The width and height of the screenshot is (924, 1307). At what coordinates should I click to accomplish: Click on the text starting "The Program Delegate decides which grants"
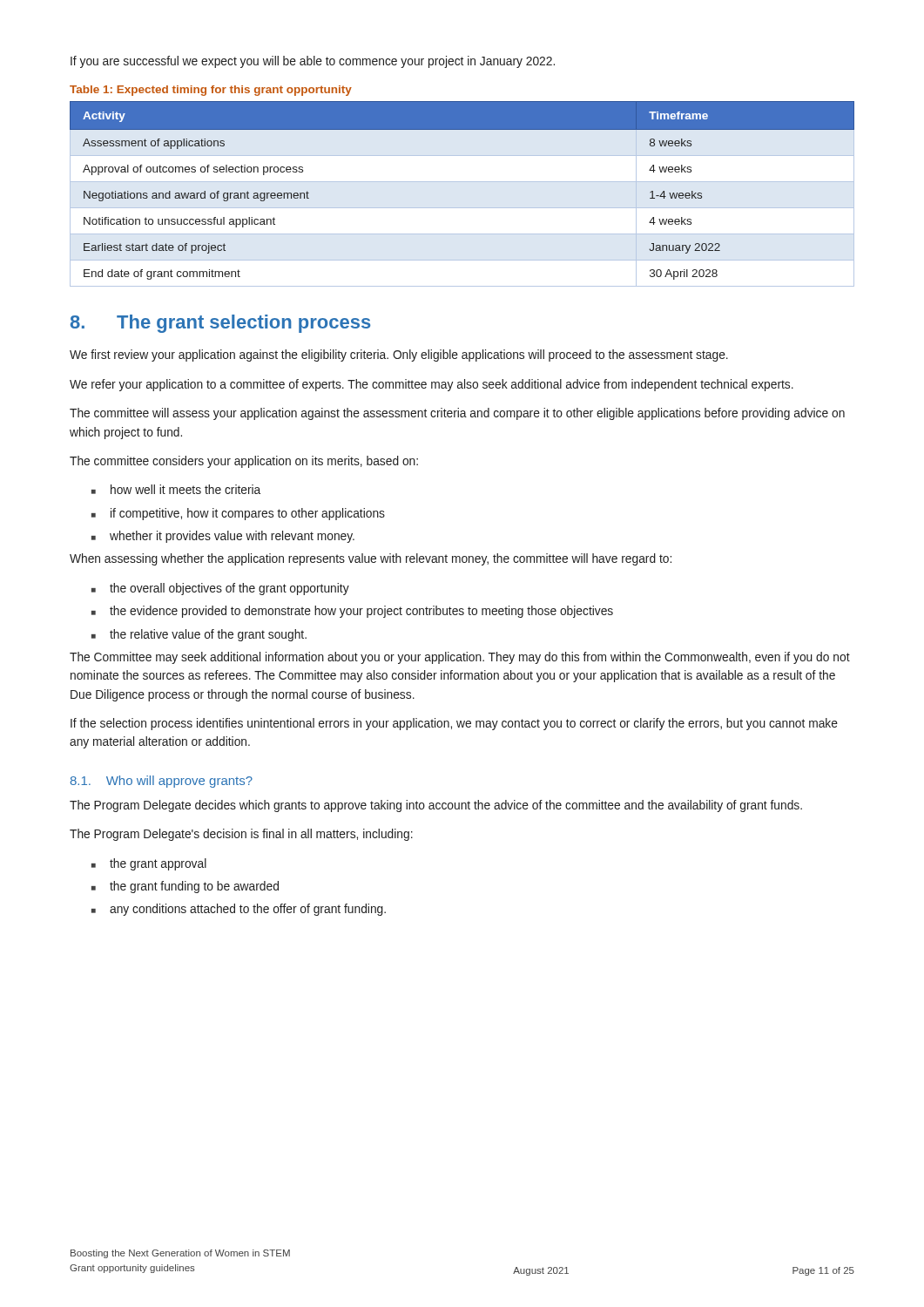pyautogui.click(x=462, y=806)
